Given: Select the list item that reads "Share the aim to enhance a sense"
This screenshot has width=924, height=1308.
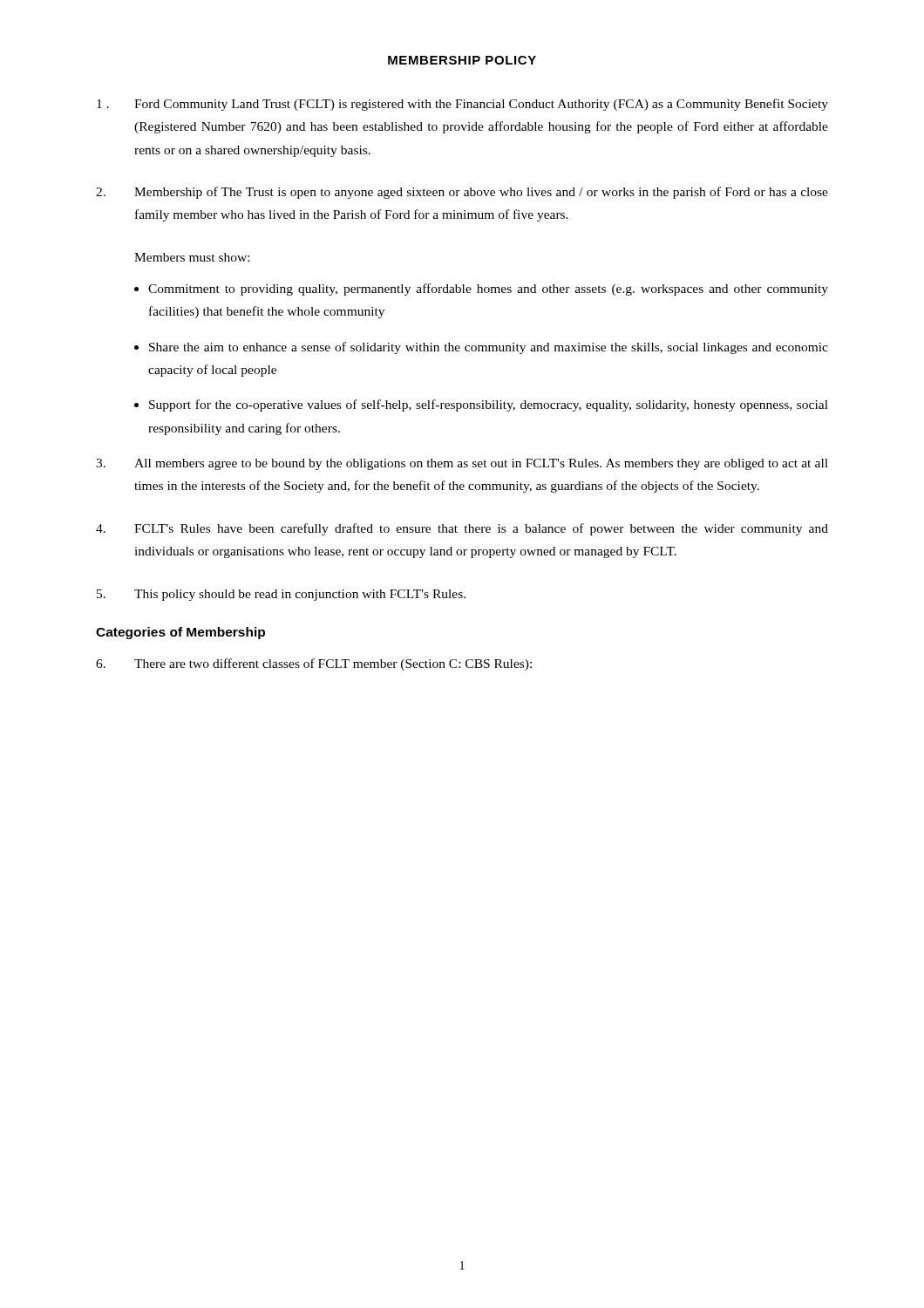Looking at the screenshot, I should coord(488,358).
